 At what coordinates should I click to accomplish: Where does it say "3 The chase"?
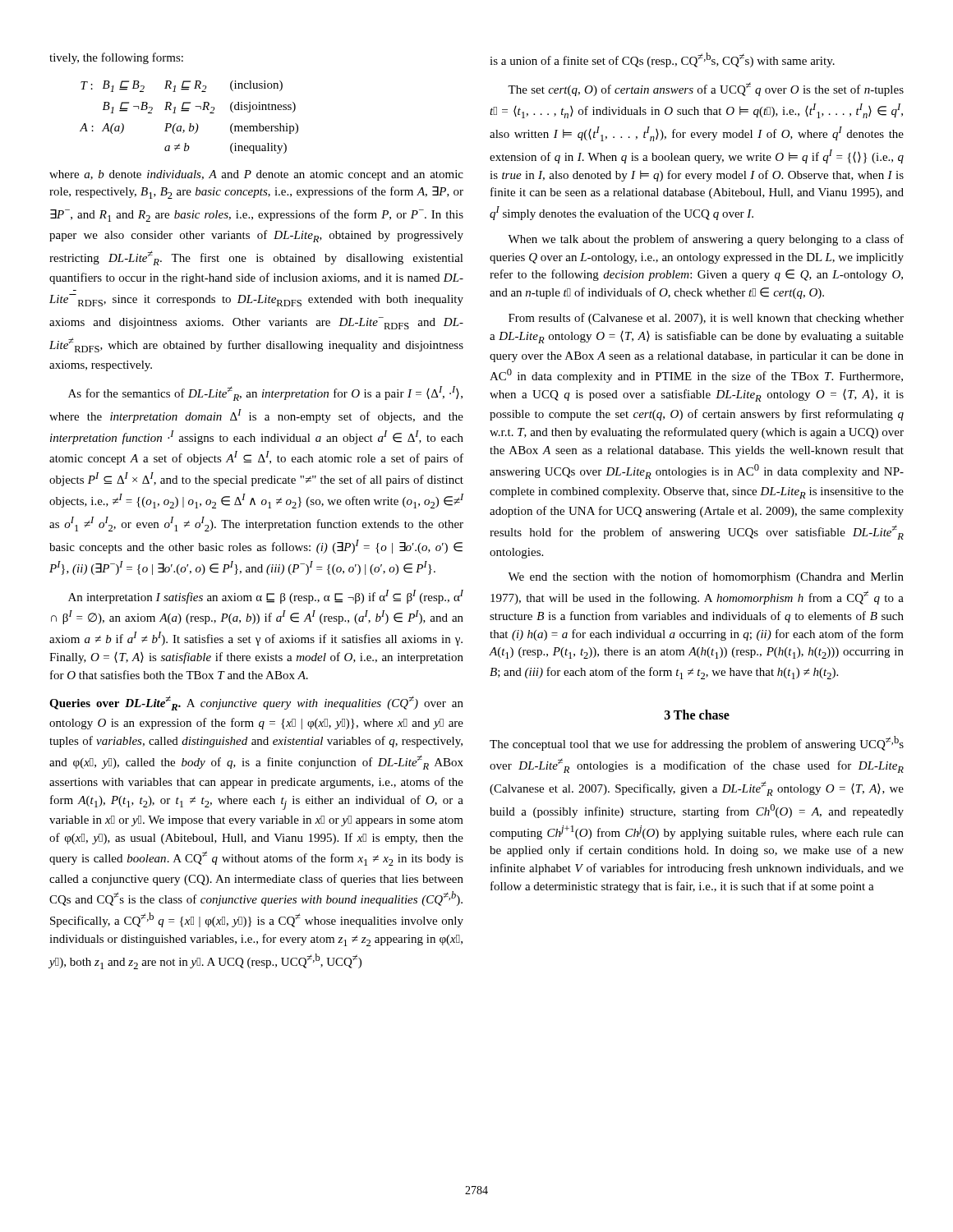click(697, 715)
